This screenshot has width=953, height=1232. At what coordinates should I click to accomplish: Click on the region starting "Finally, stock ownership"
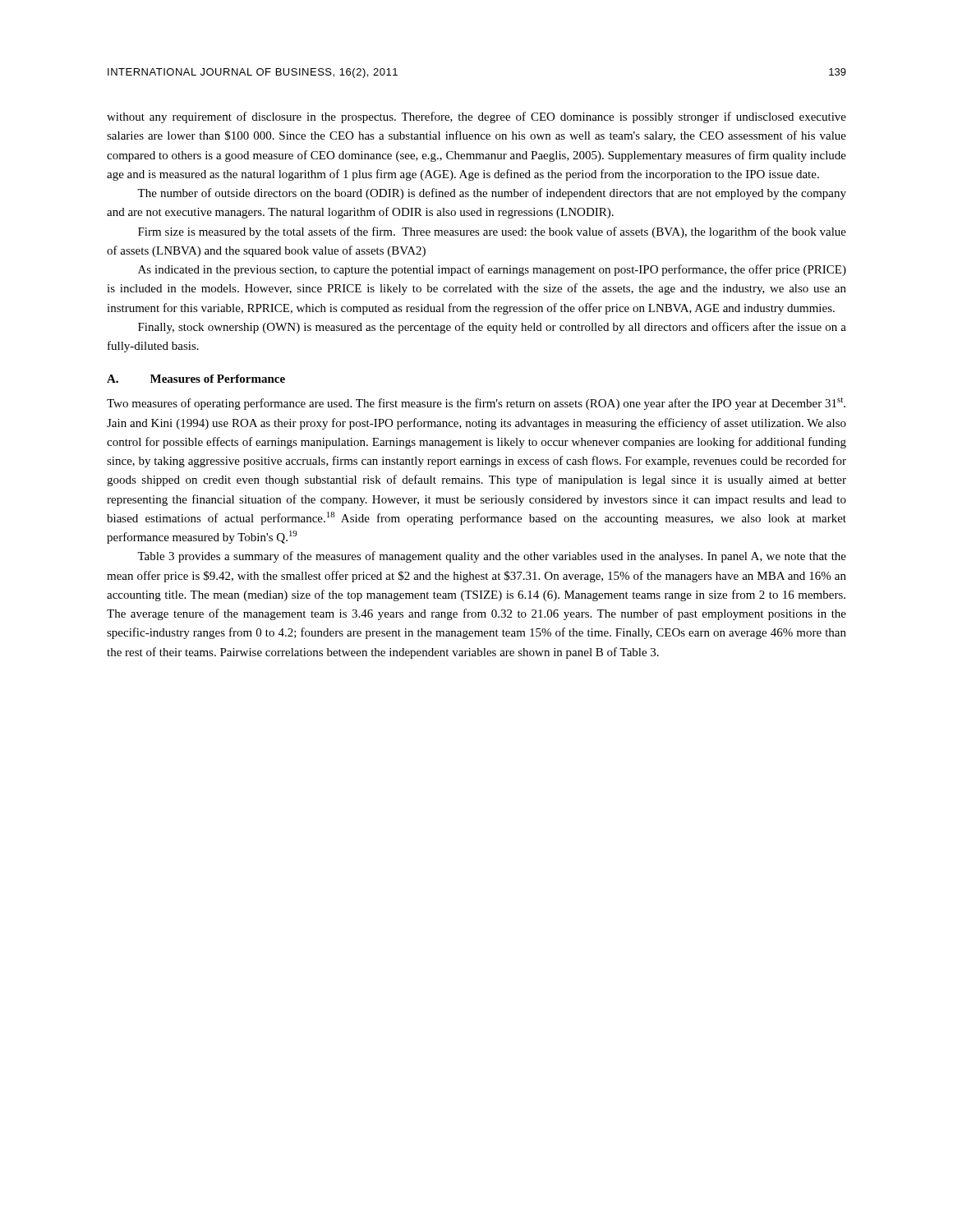pyautogui.click(x=476, y=337)
